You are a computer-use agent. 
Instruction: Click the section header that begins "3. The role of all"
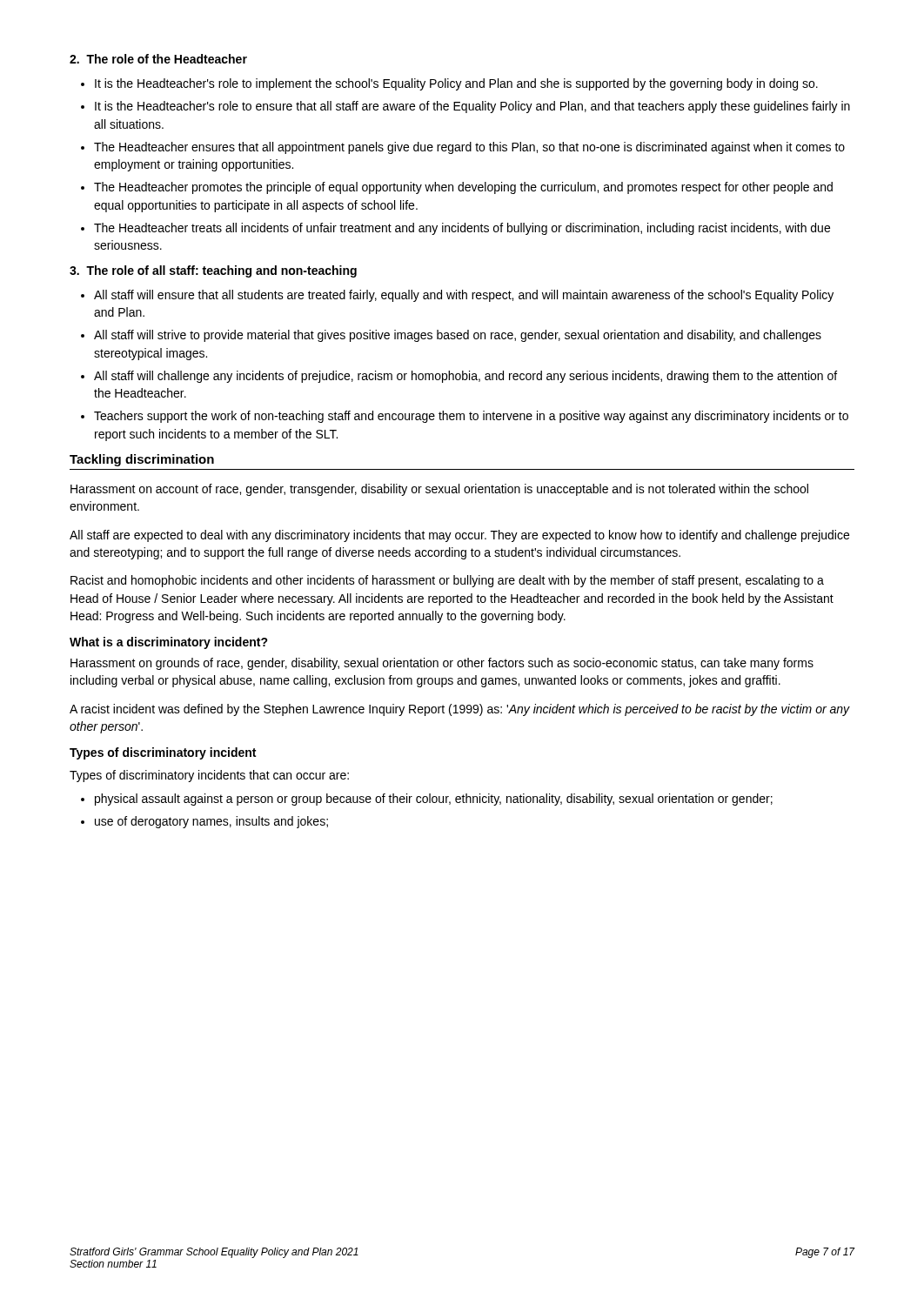click(x=213, y=270)
